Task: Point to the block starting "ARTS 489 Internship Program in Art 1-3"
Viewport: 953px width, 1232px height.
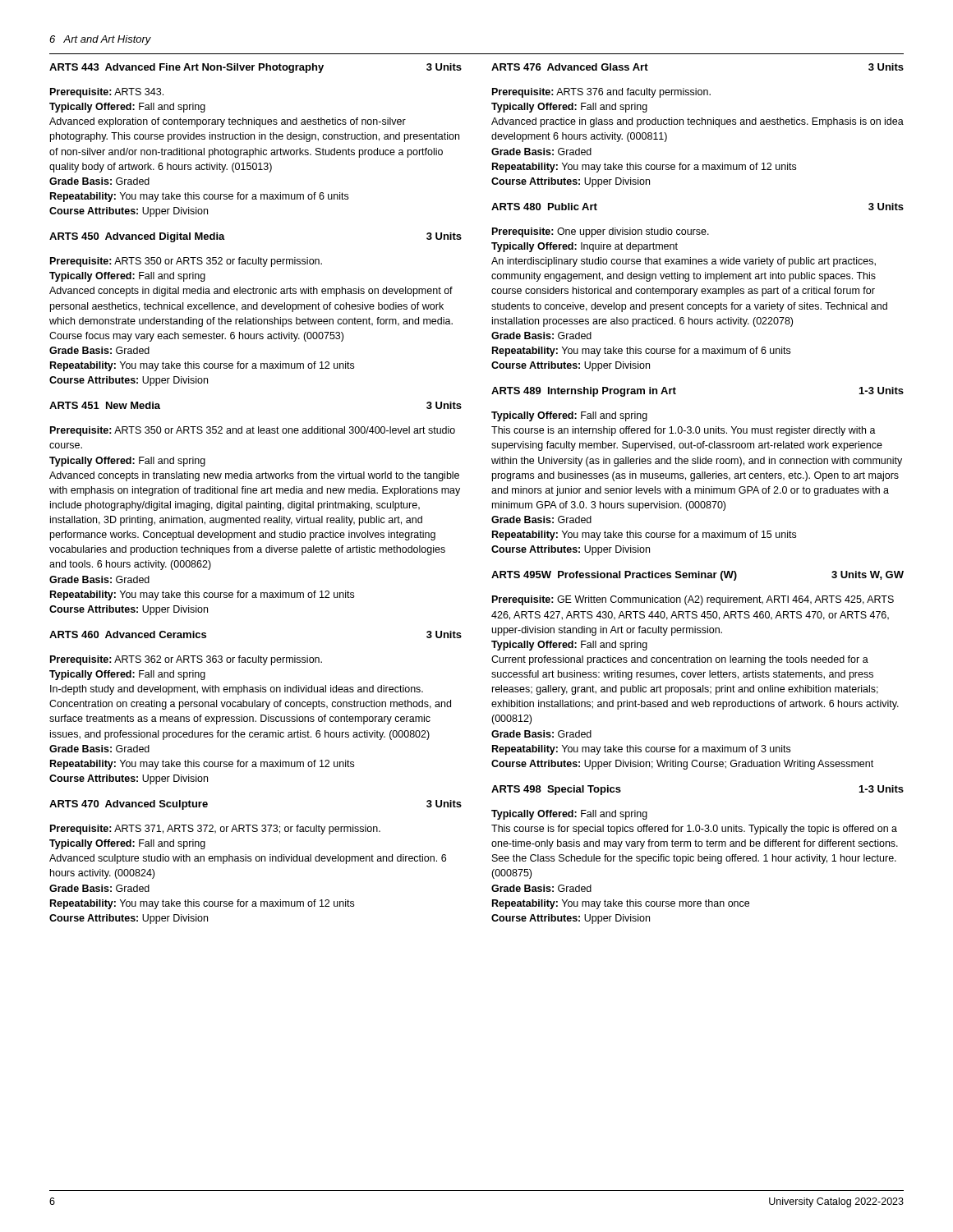Action: pos(587,391)
